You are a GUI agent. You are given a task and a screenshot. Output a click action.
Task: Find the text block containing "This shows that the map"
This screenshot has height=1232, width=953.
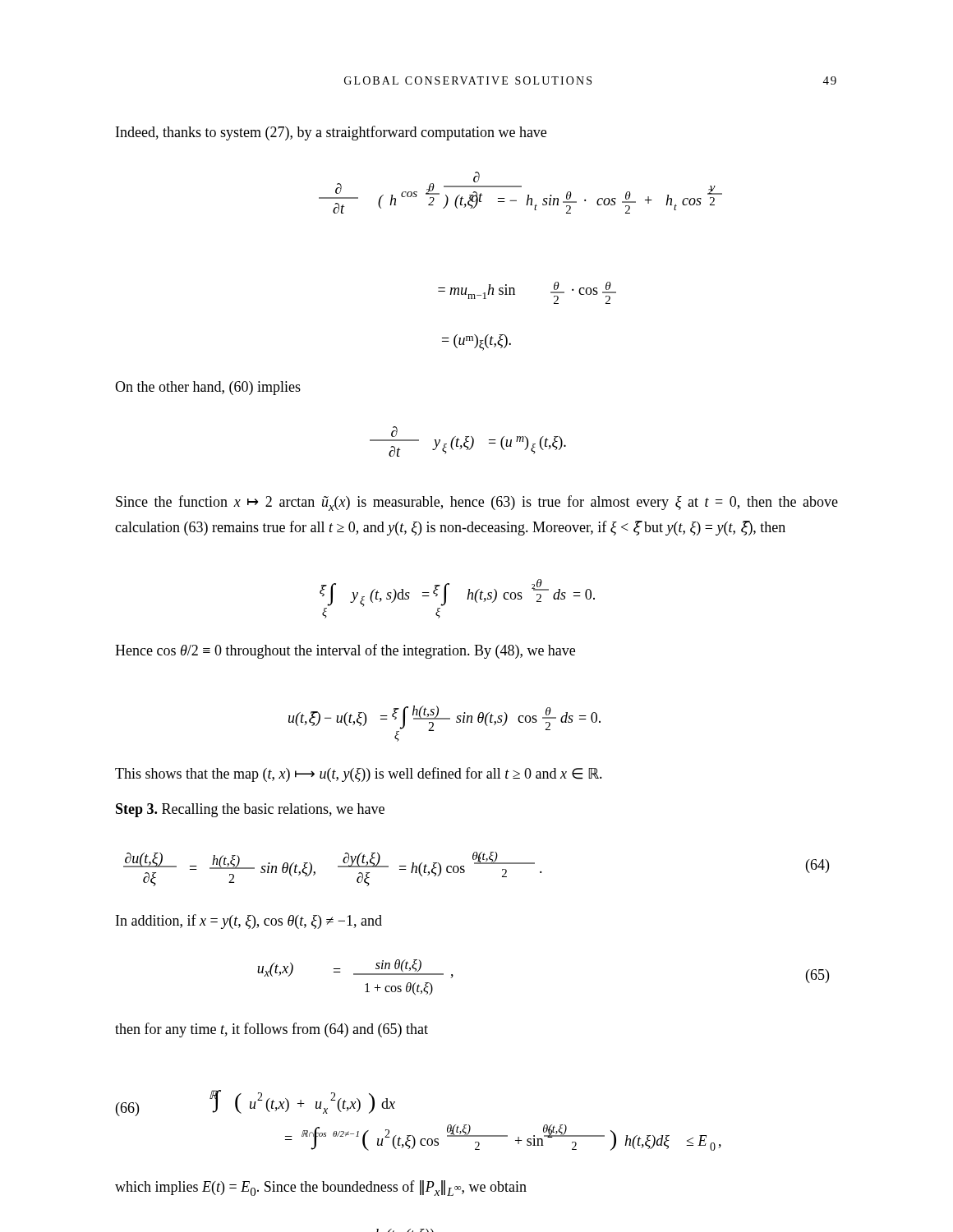pyautogui.click(x=476, y=774)
